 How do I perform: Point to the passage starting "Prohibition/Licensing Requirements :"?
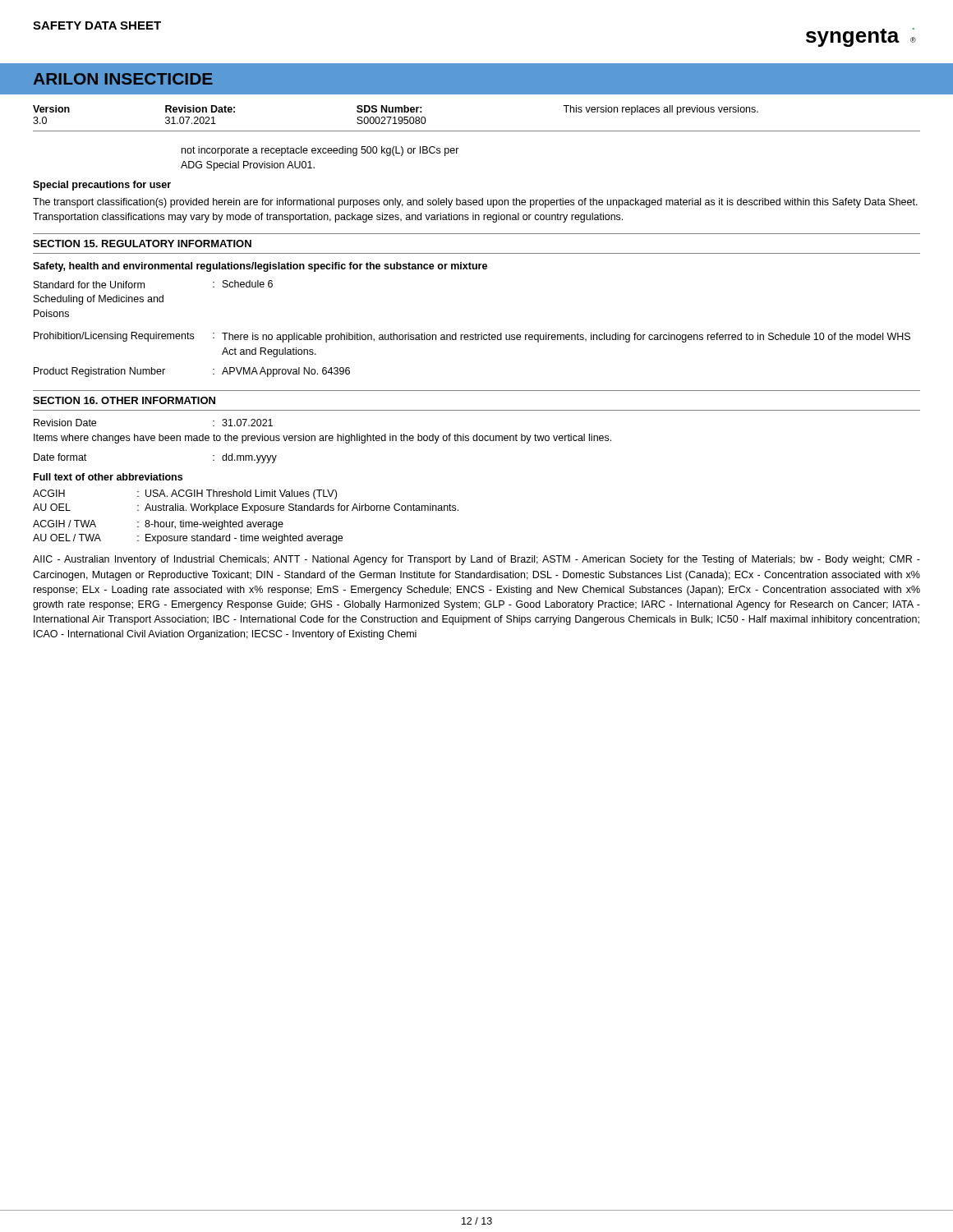(476, 344)
